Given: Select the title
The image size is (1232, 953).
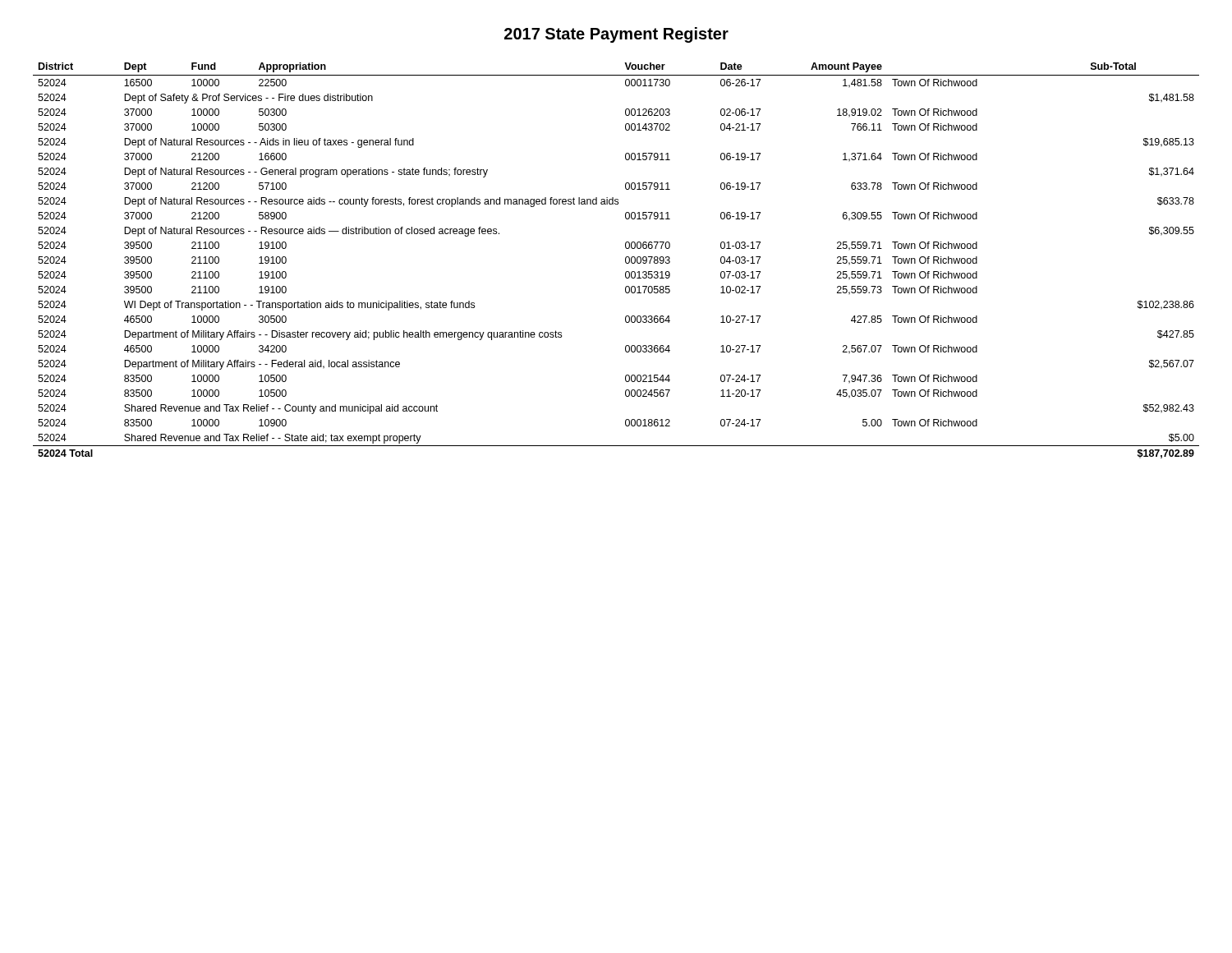Looking at the screenshot, I should tap(616, 34).
